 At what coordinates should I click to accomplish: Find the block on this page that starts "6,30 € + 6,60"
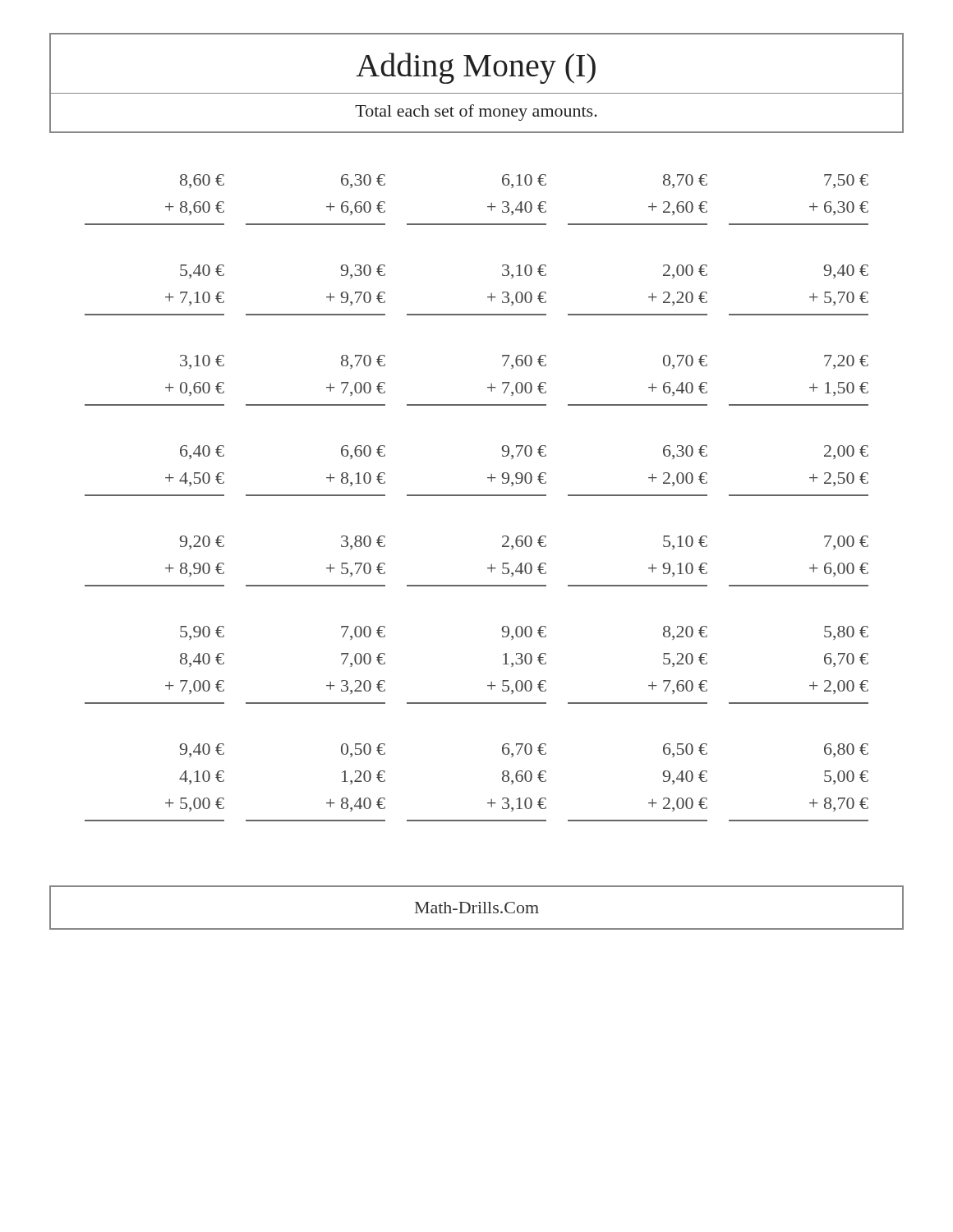[363, 181]
